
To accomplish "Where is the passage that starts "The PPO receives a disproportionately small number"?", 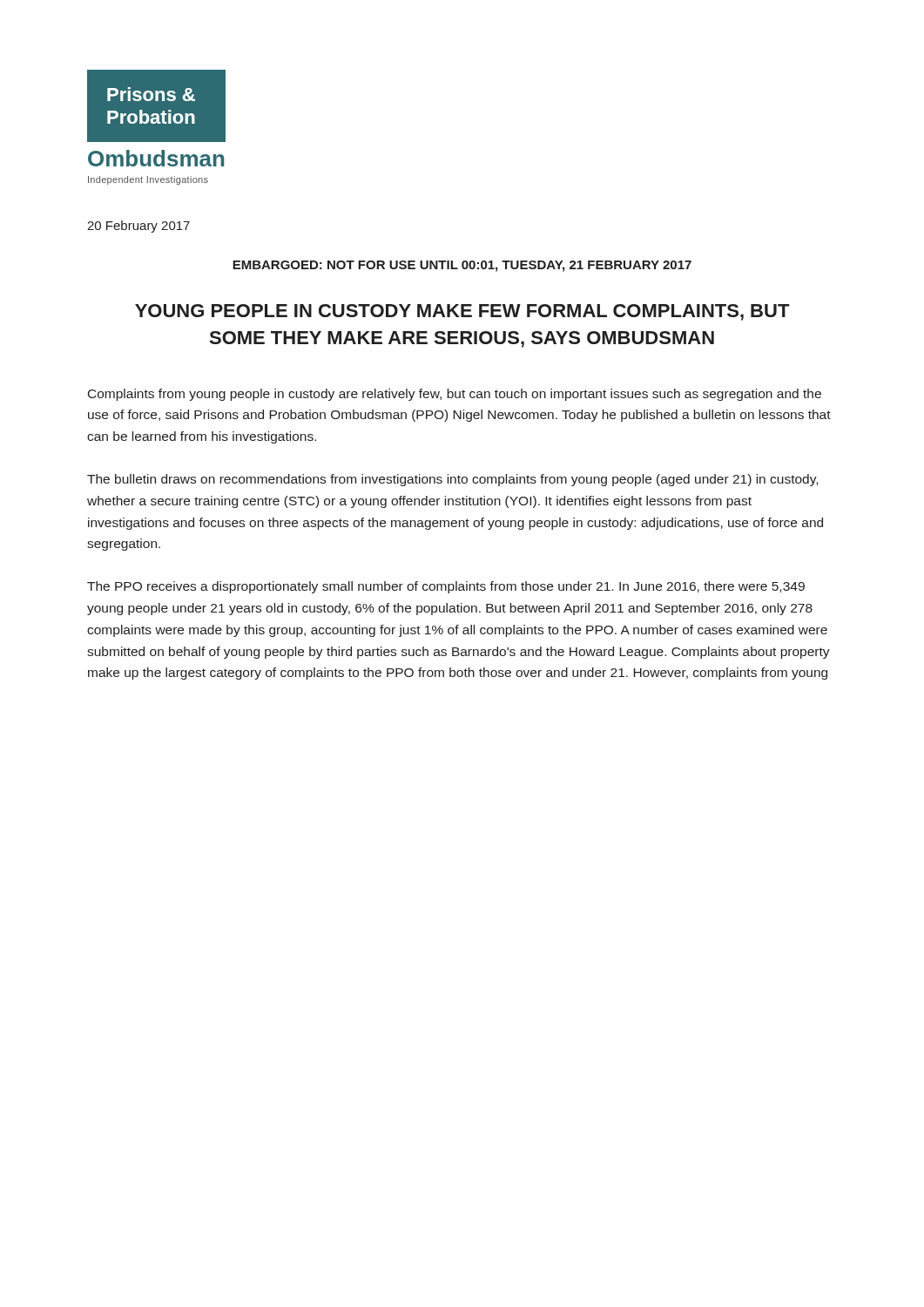I will pos(458,629).
